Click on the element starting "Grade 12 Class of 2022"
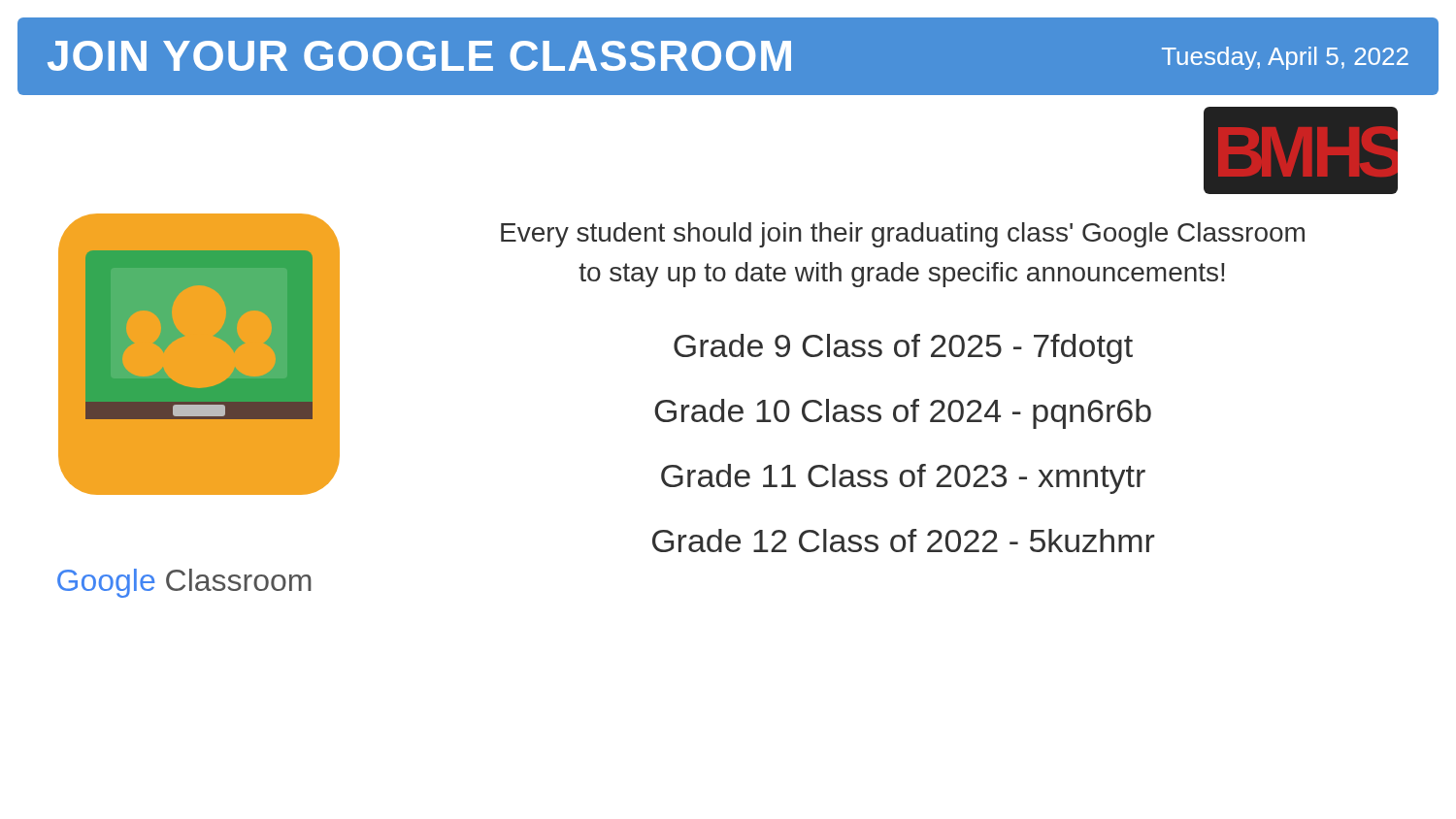This screenshot has height=819, width=1456. 903,541
